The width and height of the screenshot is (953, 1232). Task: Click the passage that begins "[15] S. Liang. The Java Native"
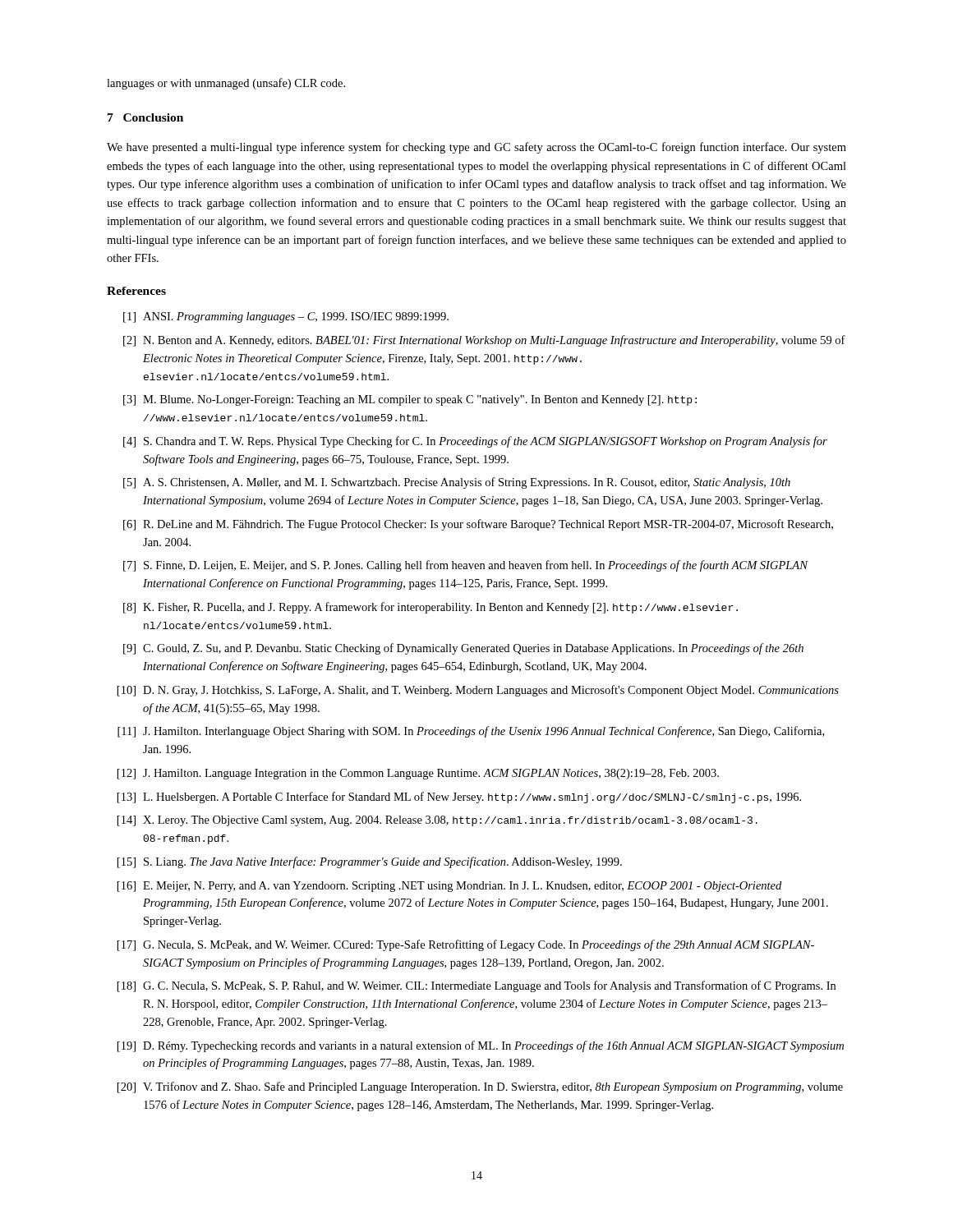[x=476, y=862]
